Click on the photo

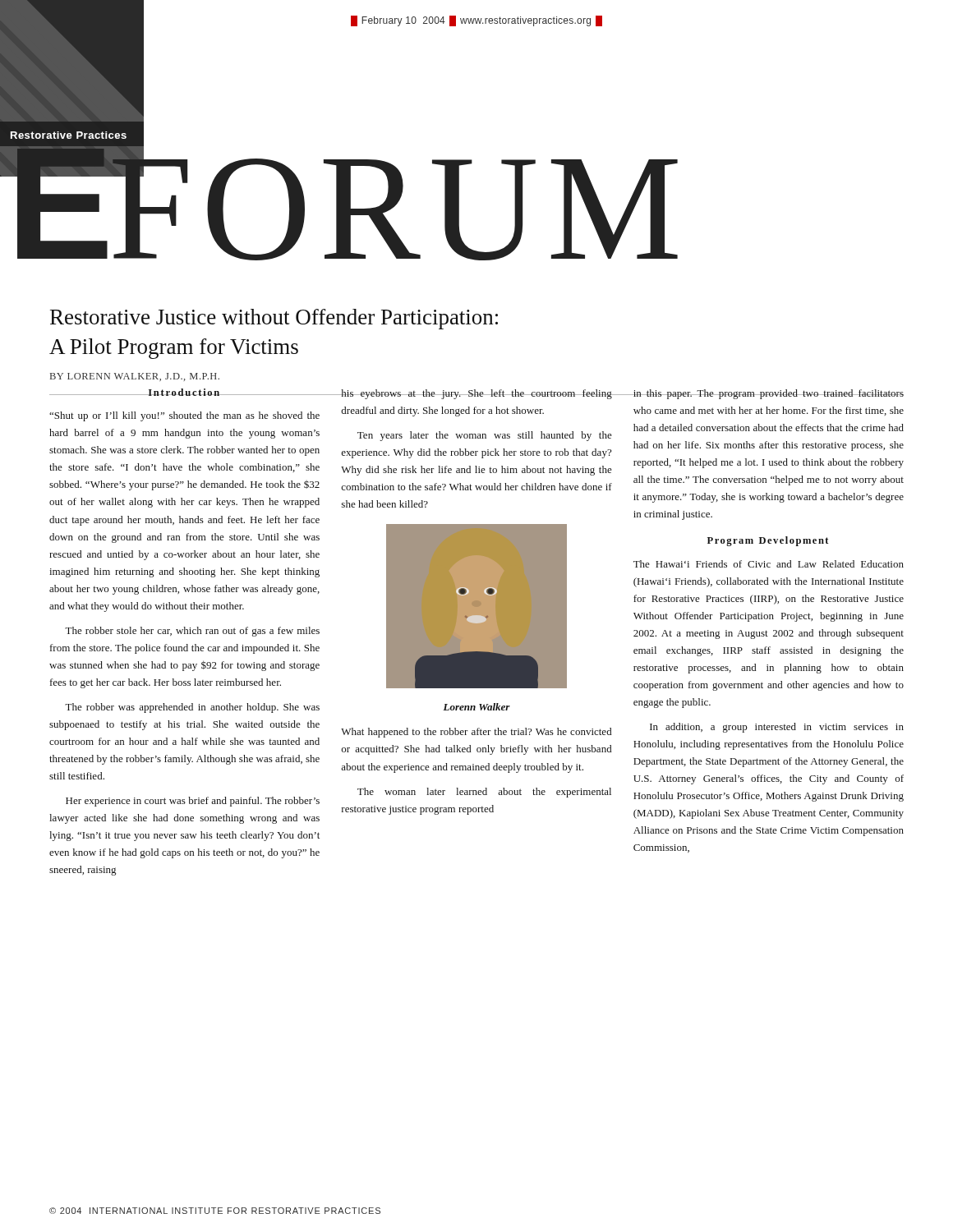coord(476,609)
